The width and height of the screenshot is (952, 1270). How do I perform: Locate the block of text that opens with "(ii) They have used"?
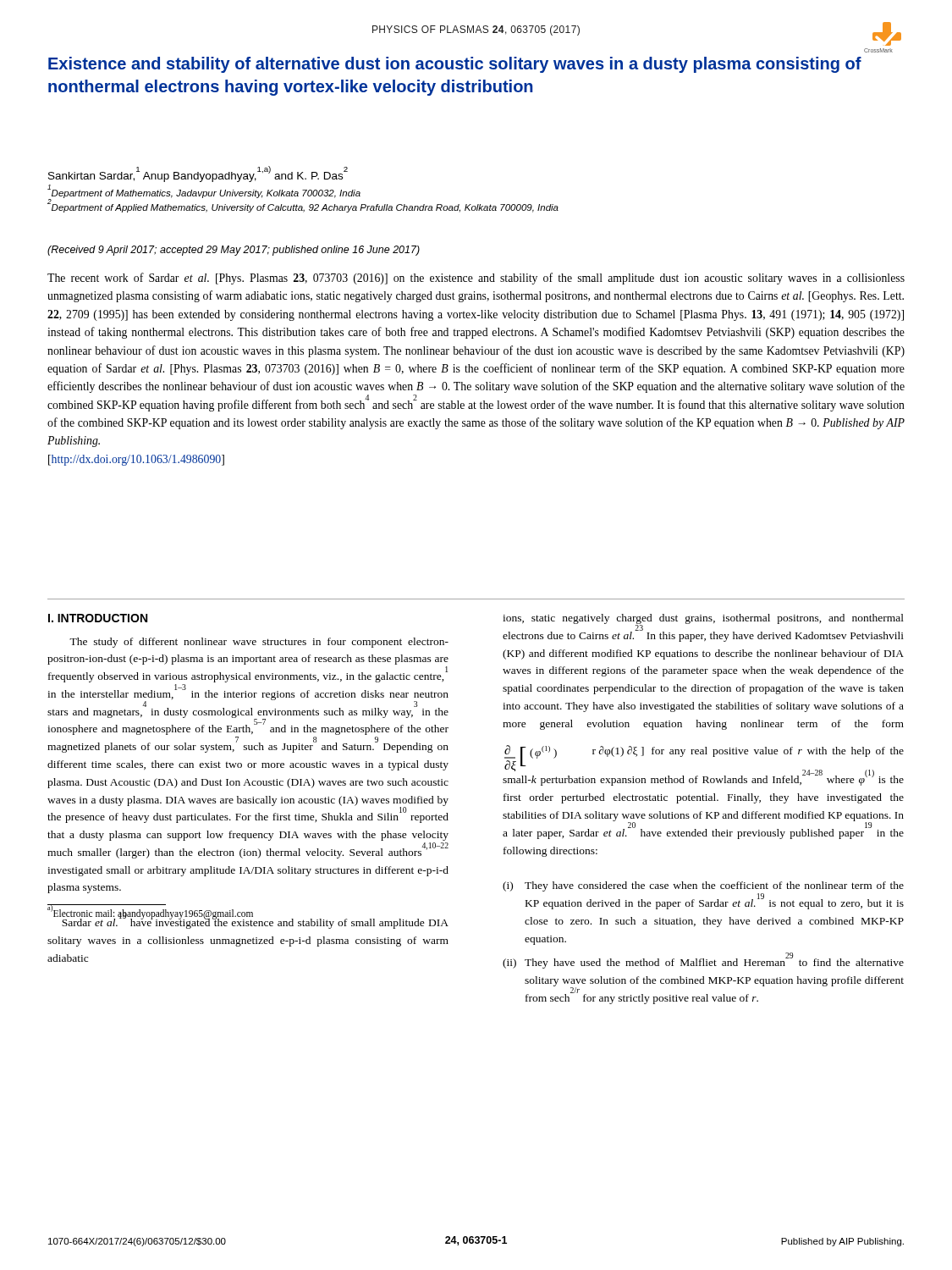[703, 981]
